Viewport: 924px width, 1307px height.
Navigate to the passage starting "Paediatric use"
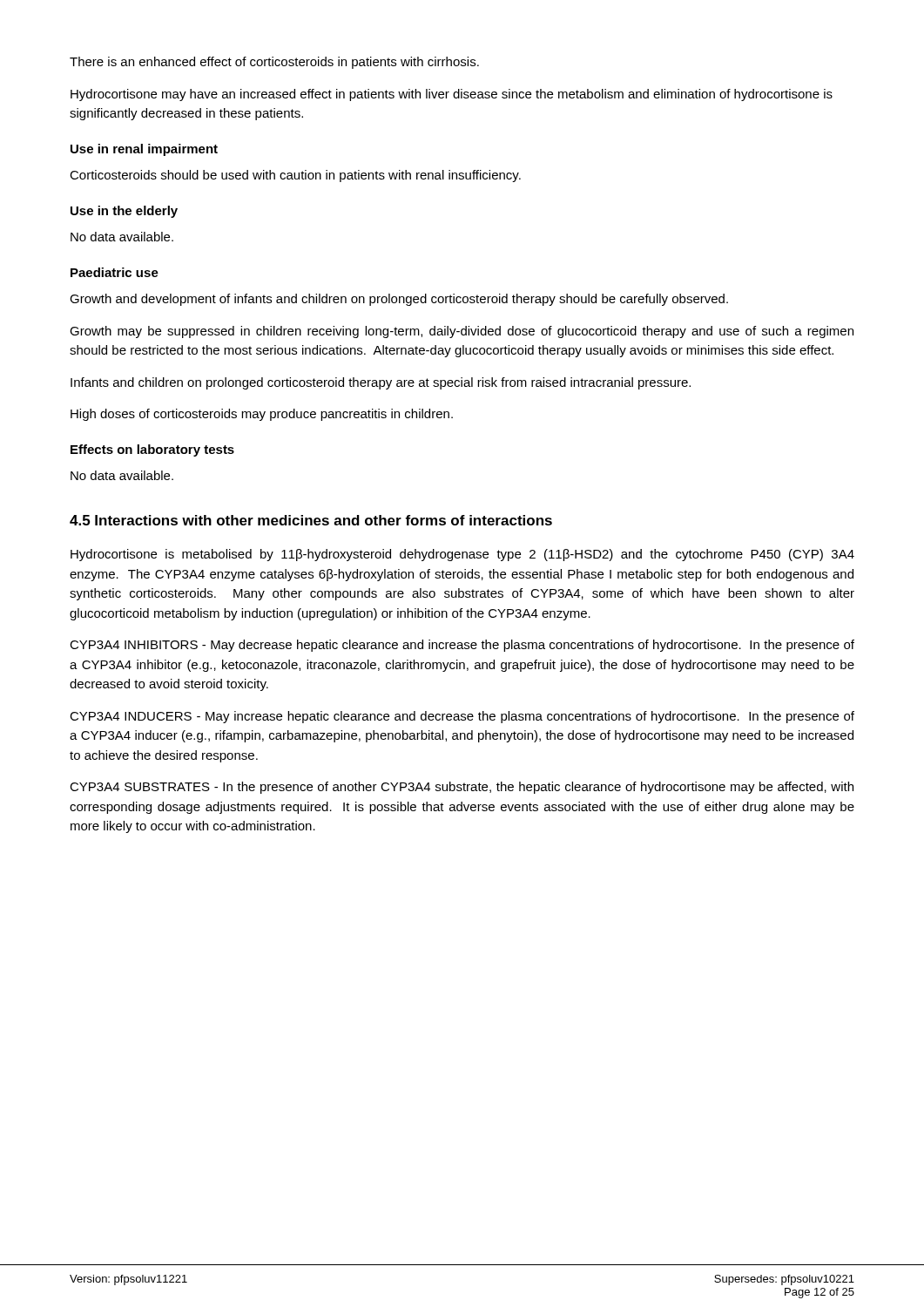pos(114,272)
